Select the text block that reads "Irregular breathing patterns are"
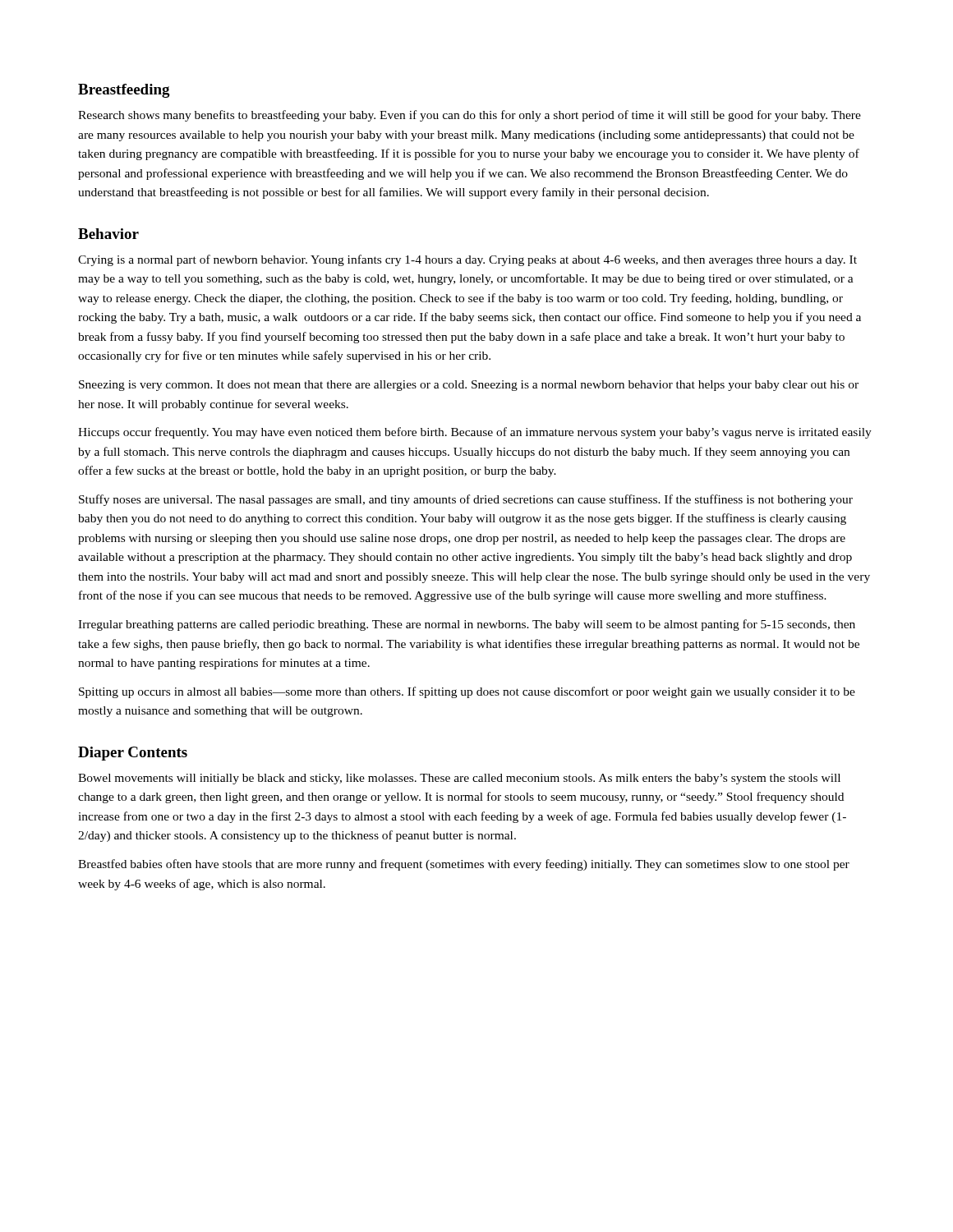The width and height of the screenshot is (953, 1232). [x=469, y=643]
